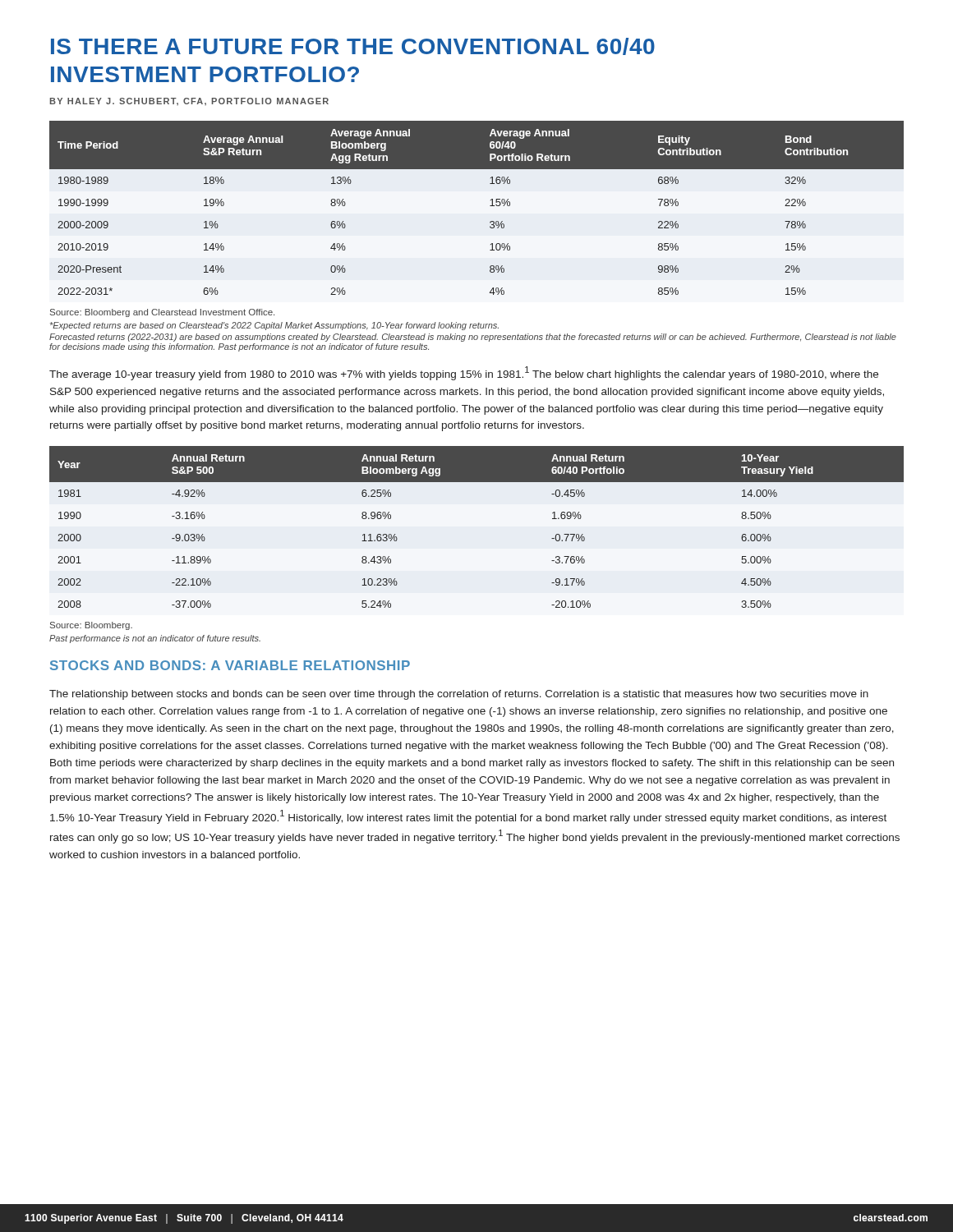
Task: Find the title
Action: point(476,60)
